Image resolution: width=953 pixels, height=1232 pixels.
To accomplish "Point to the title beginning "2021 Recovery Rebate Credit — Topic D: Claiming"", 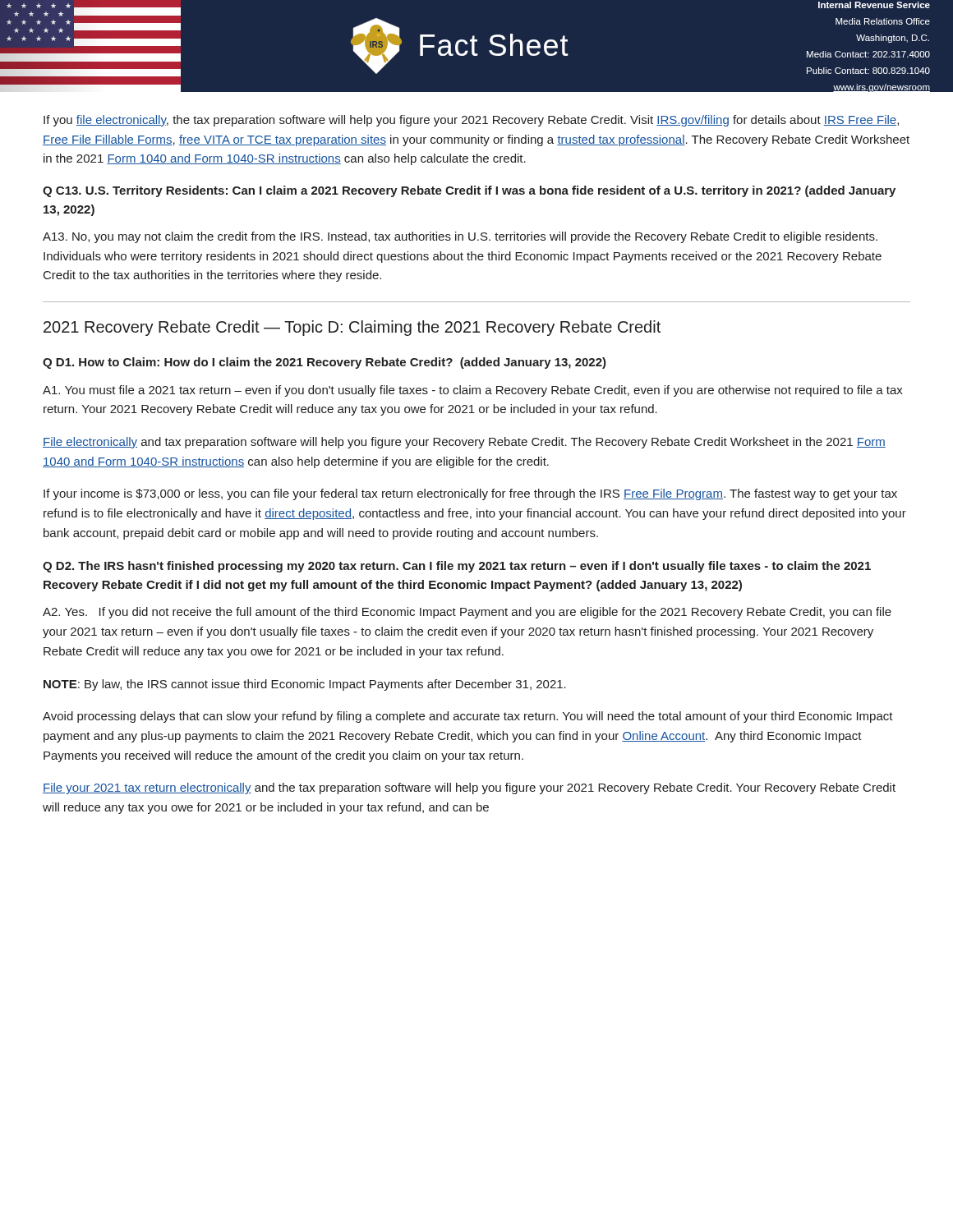I will pyautogui.click(x=352, y=327).
